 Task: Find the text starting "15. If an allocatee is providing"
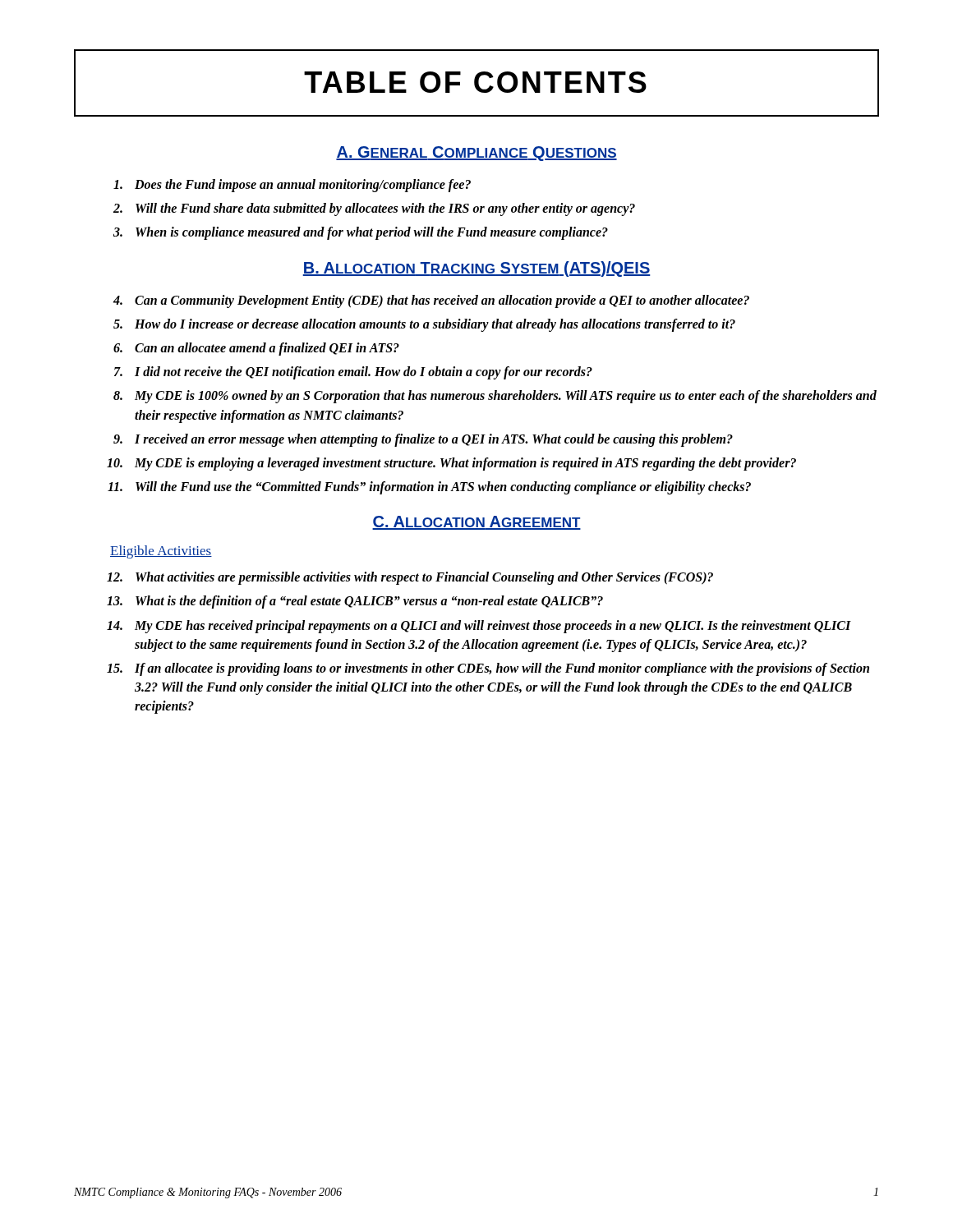point(476,687)
